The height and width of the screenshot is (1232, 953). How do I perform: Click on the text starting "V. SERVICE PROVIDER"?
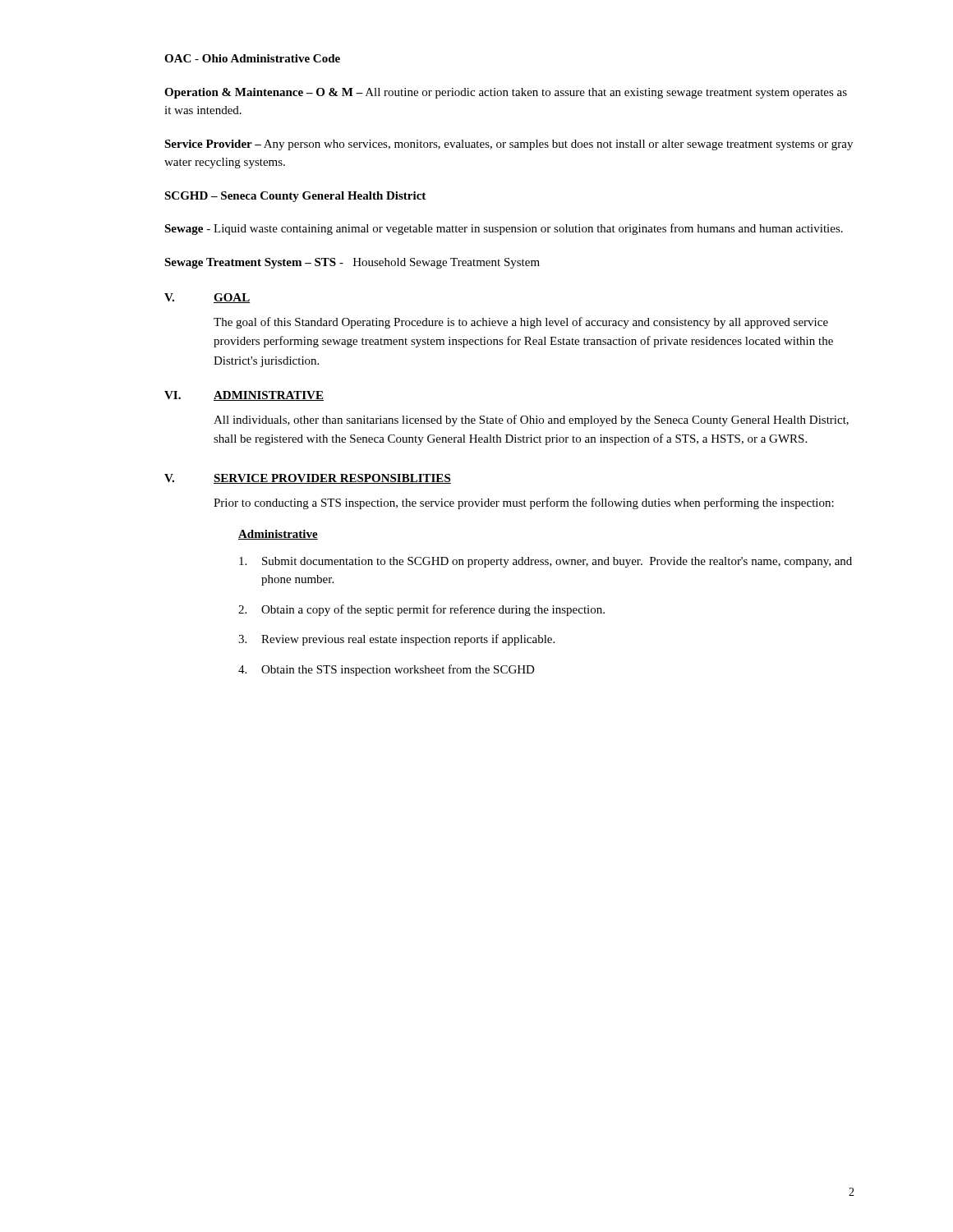308,479
